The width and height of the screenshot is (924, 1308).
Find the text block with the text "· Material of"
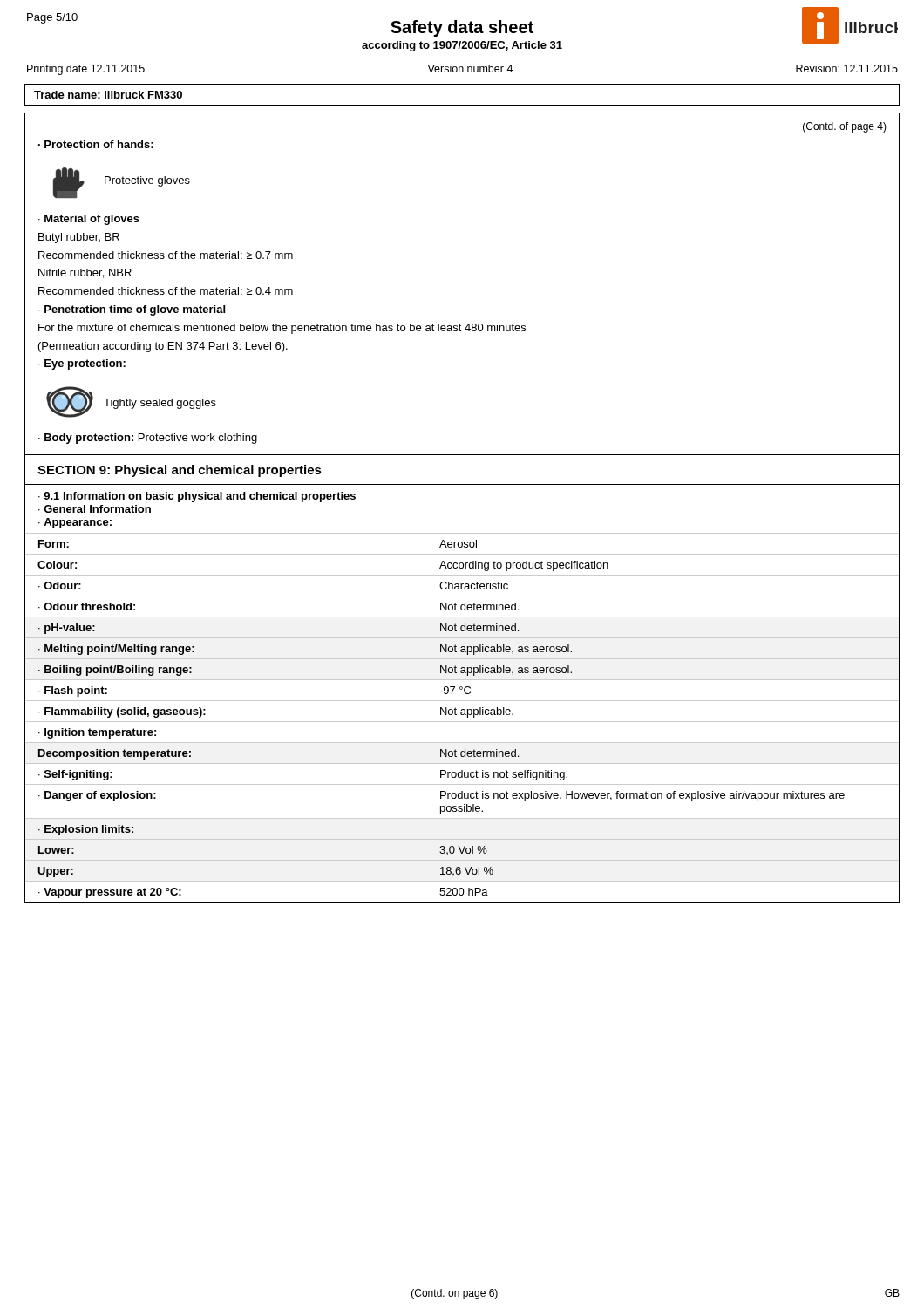point(282,291)
